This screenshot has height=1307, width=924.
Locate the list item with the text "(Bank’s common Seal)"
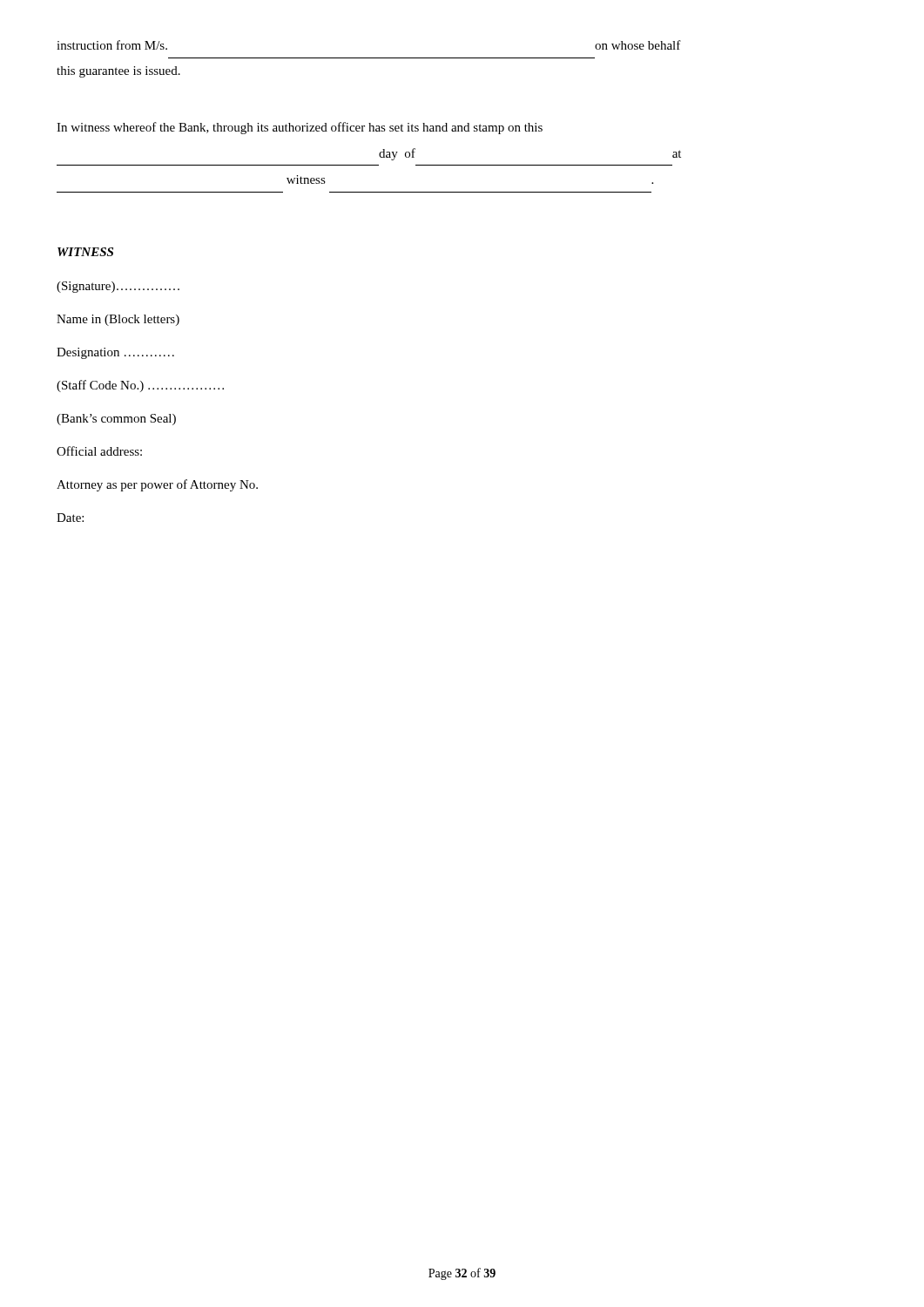click(x=116, y=418)
